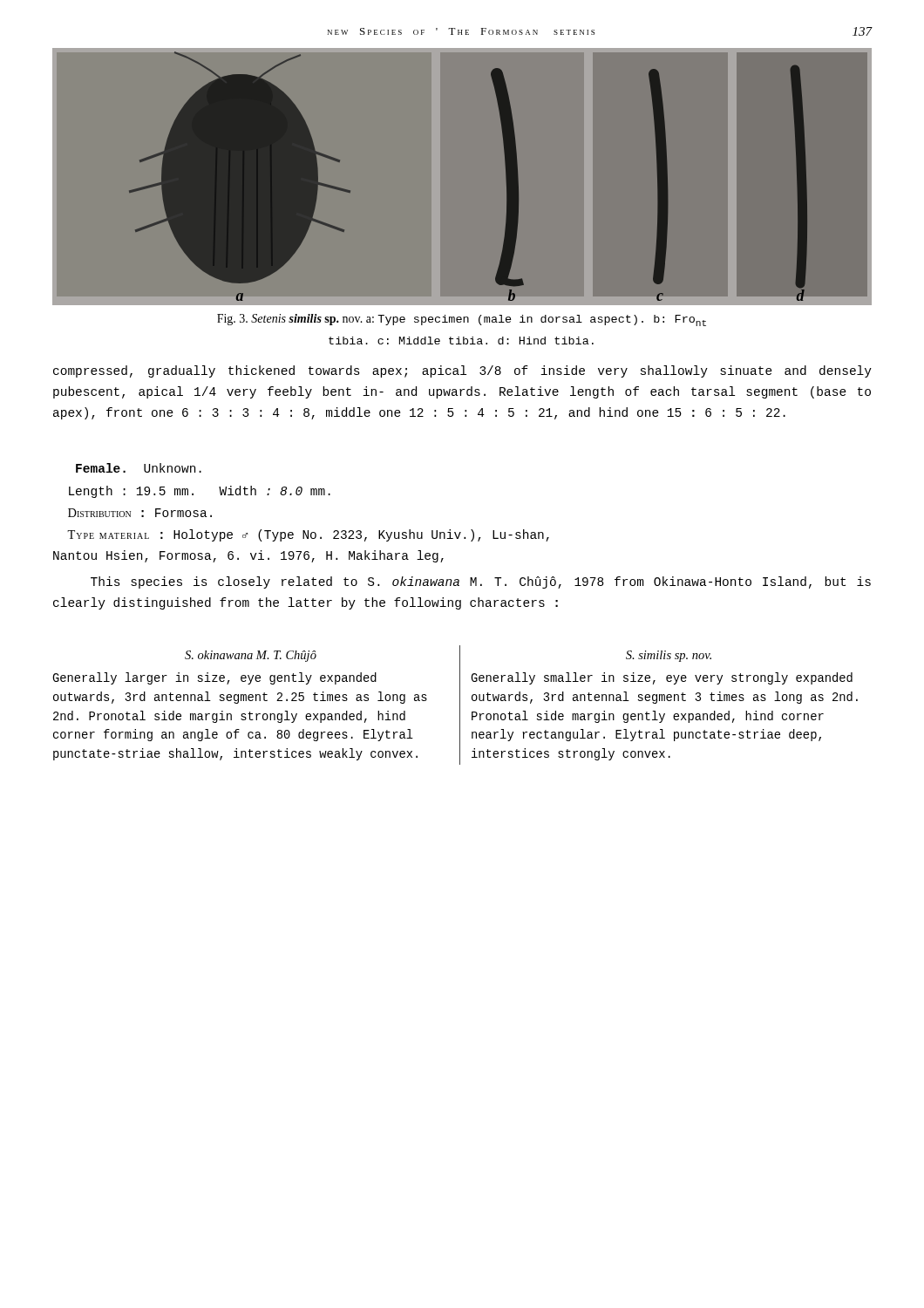Find the text block starting "Distribution : Formosa."
Image resolution: width=924 pixels, height=1308 pixels.
pyautogui.click(x=134, y=513)
